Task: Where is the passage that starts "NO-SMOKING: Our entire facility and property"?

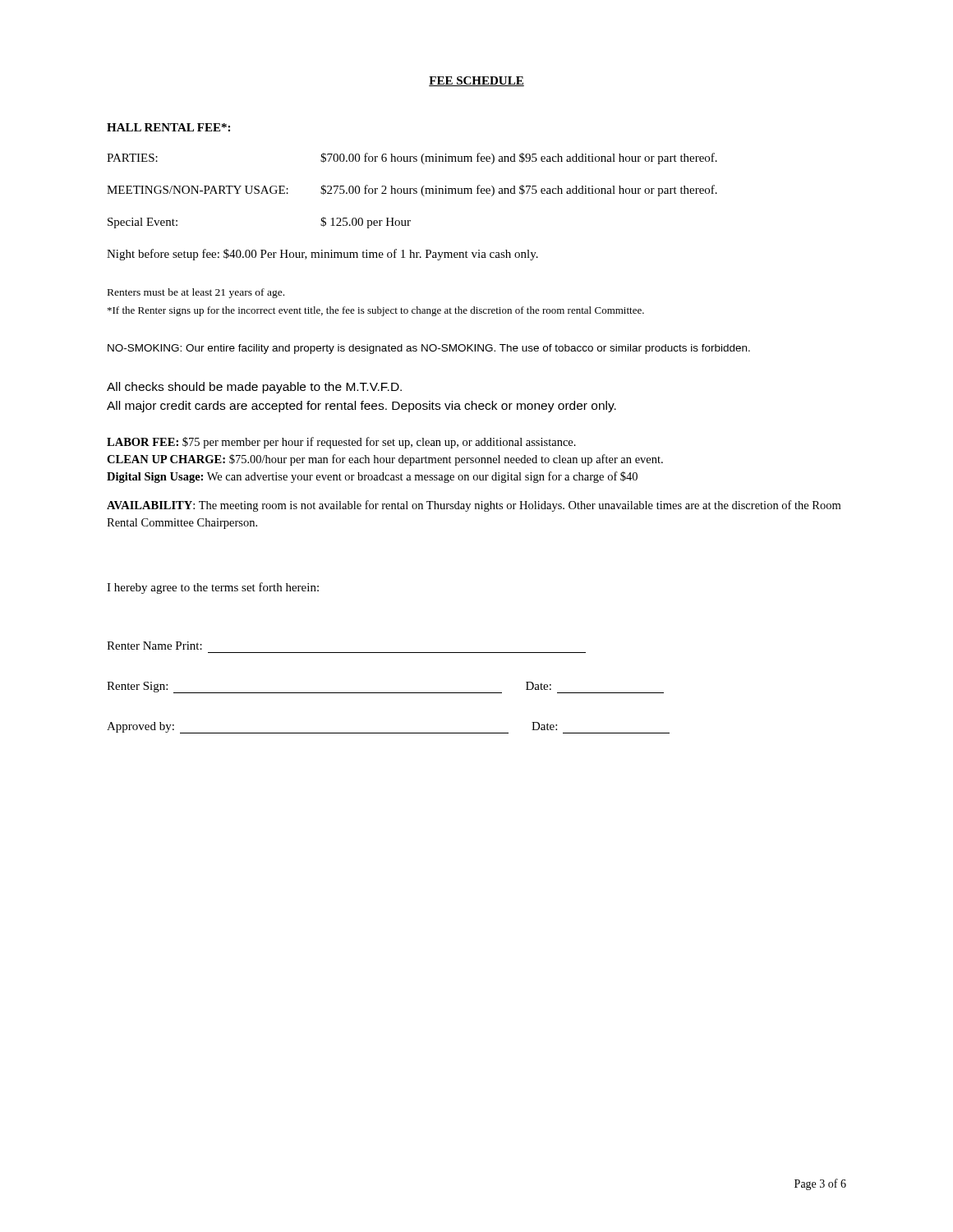Action: tap(429, 348)
